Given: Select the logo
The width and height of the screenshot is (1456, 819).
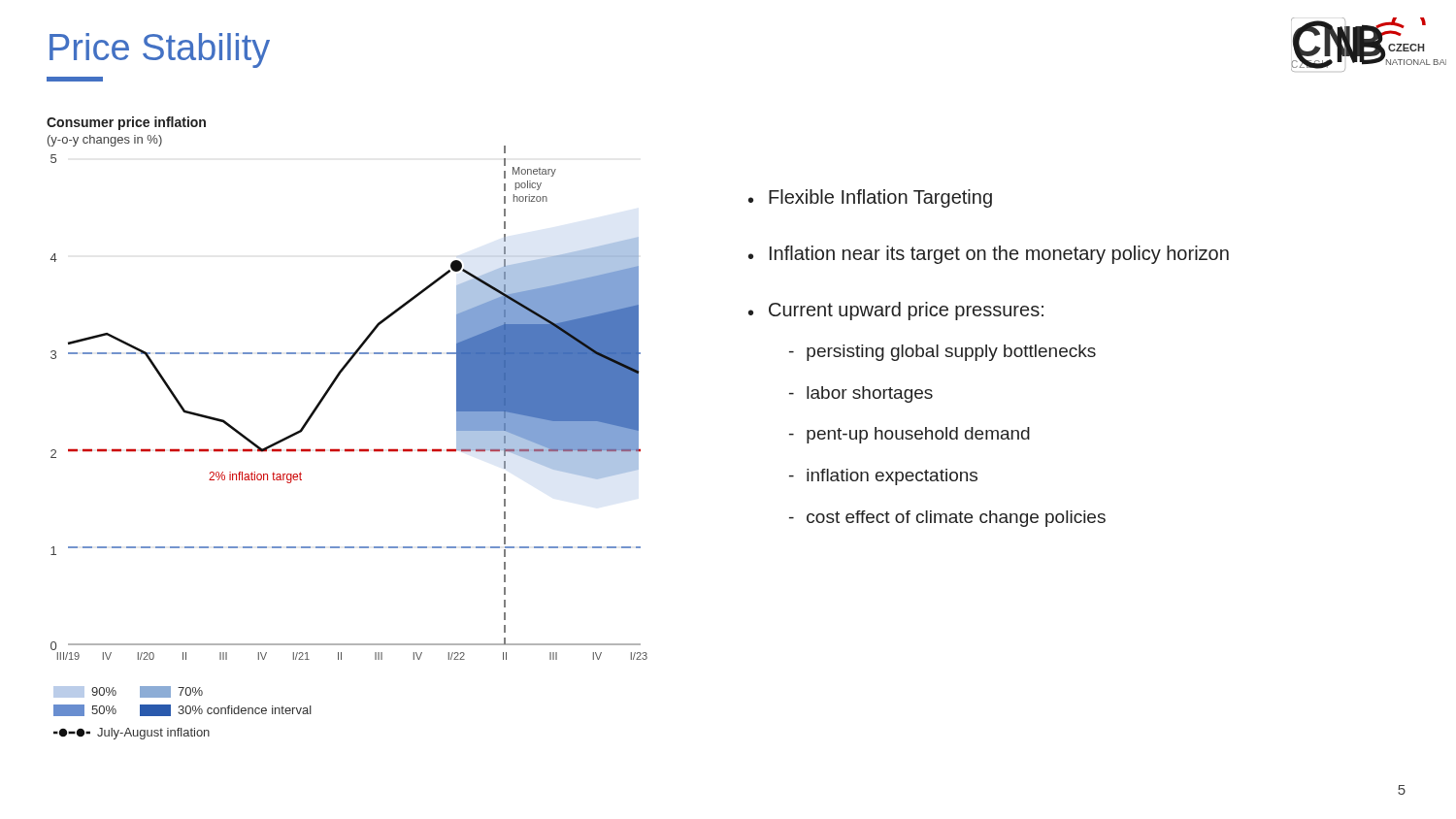Looking at the screenshot, I should 1354,46.
